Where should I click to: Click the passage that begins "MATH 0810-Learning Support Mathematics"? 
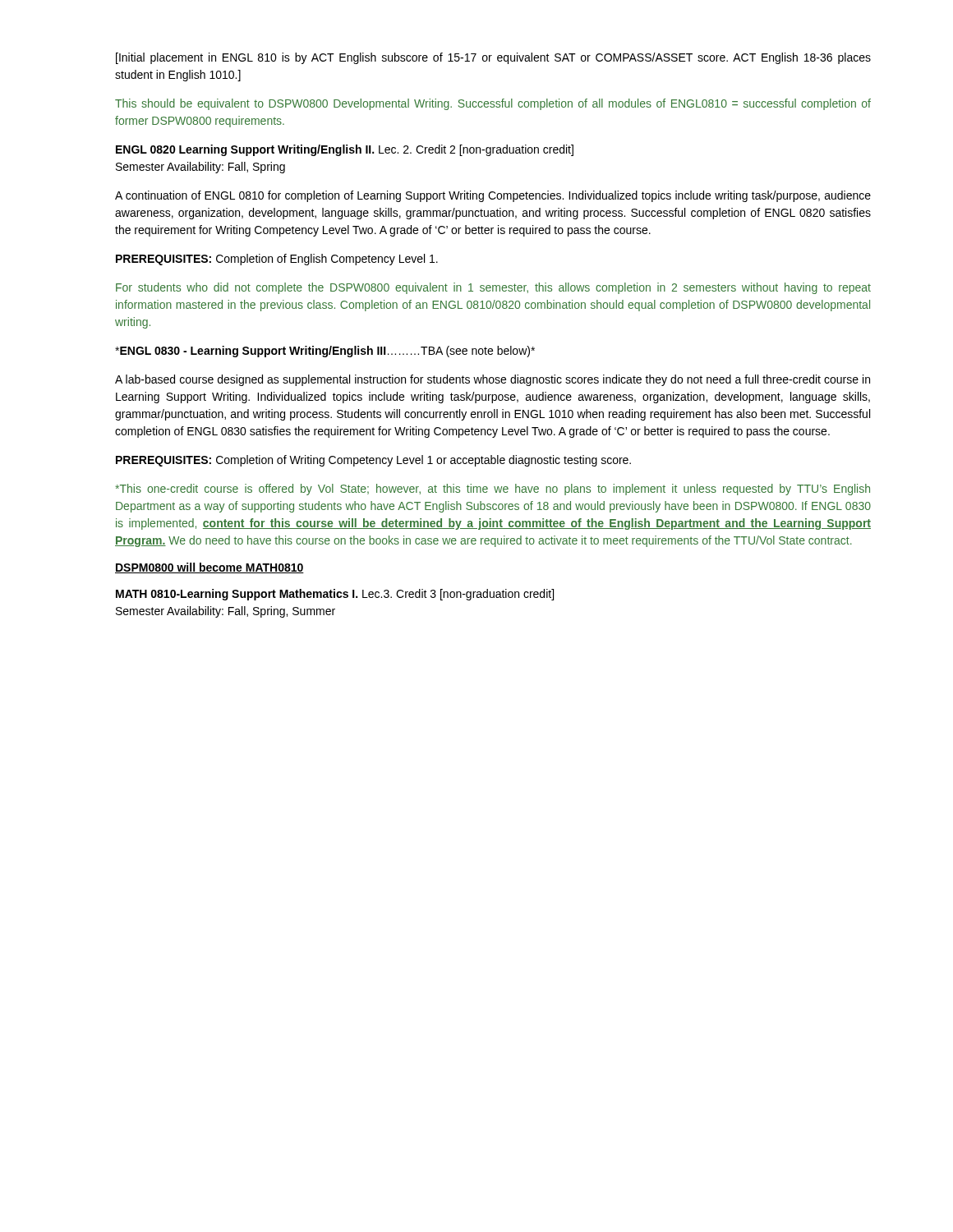(x=335, y=602)
